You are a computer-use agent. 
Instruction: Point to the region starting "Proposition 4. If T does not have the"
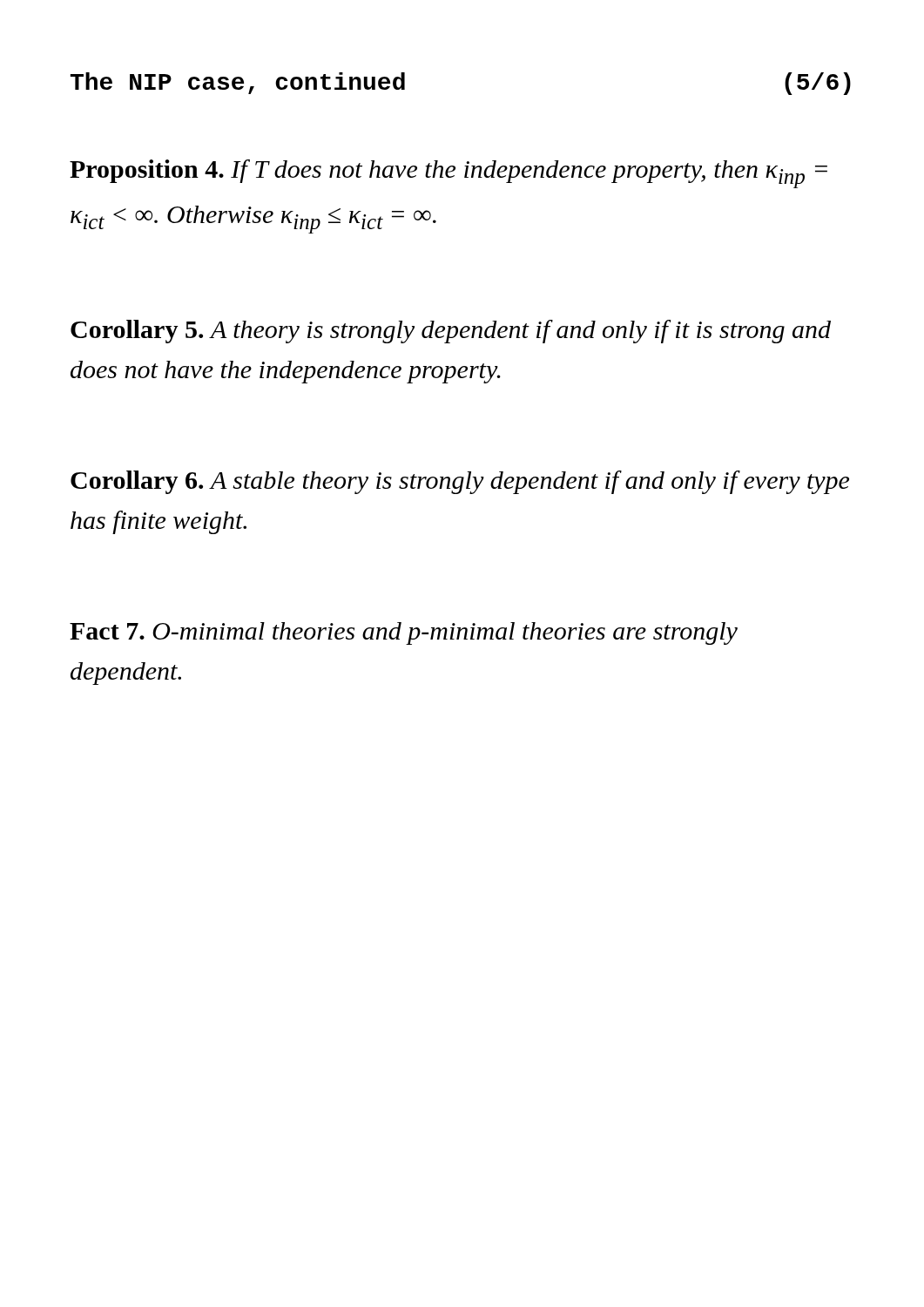[x=449, y=174]
